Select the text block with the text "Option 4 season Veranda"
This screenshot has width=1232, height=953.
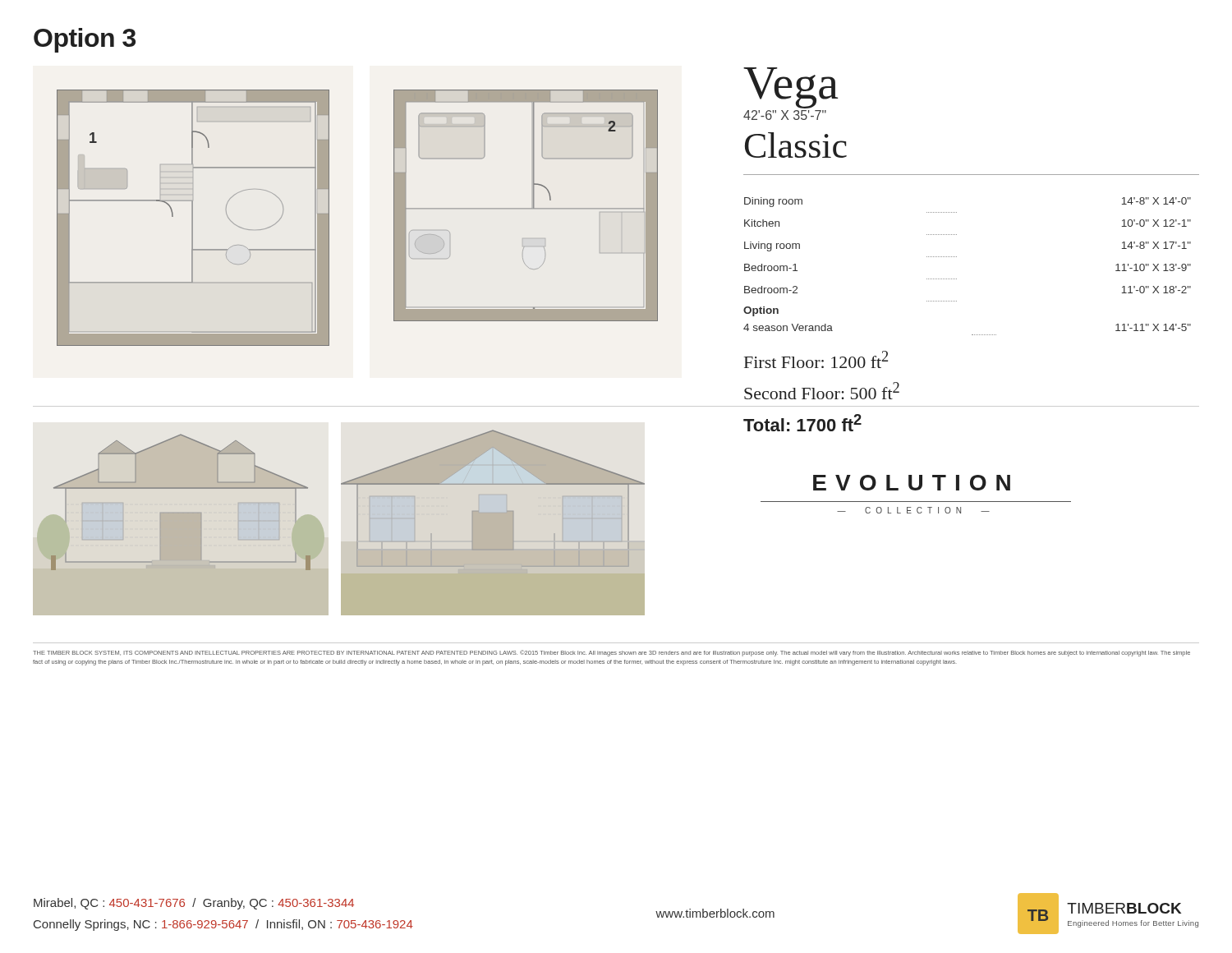pos(761,311)
